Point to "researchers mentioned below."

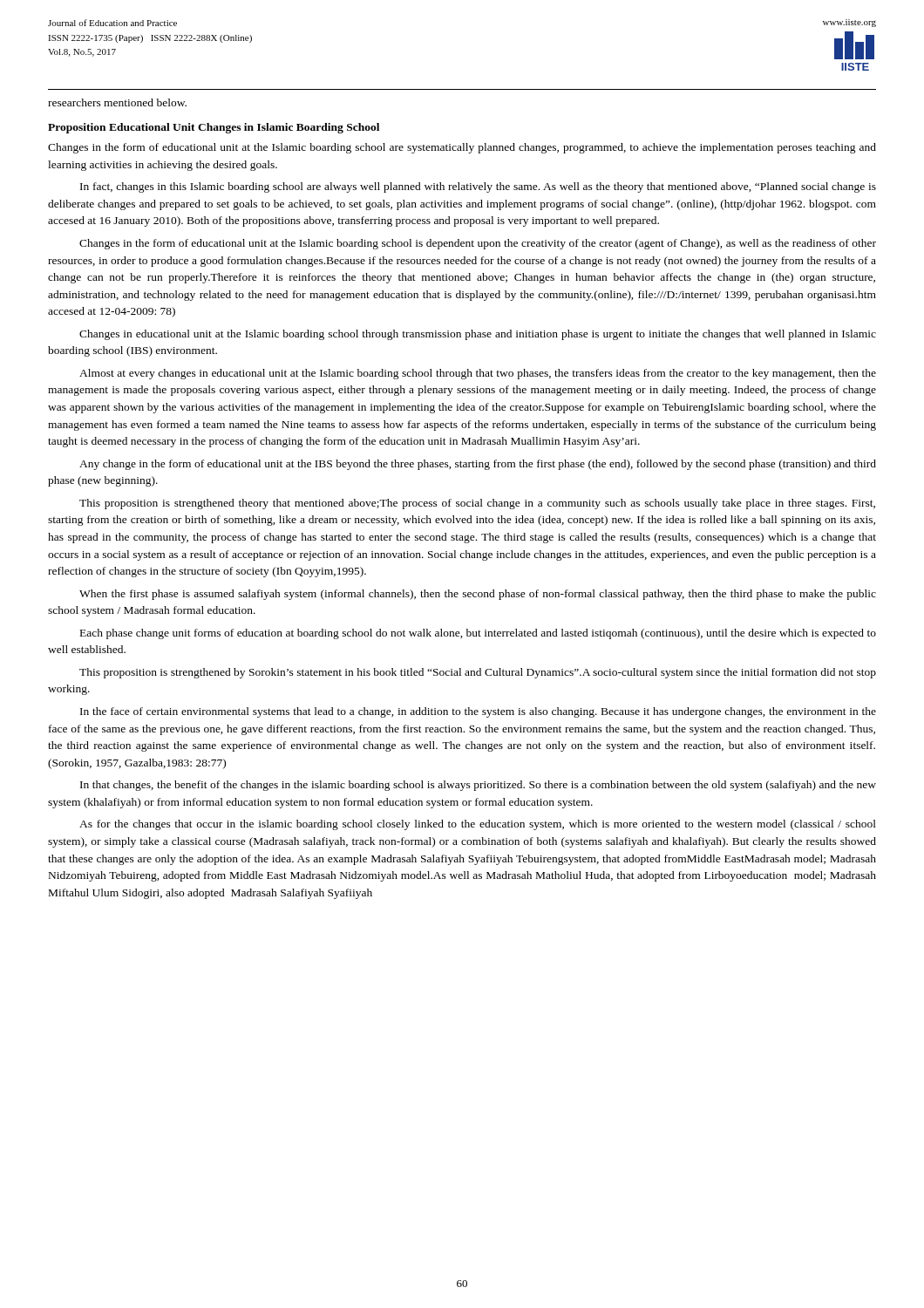click(117, 102)
